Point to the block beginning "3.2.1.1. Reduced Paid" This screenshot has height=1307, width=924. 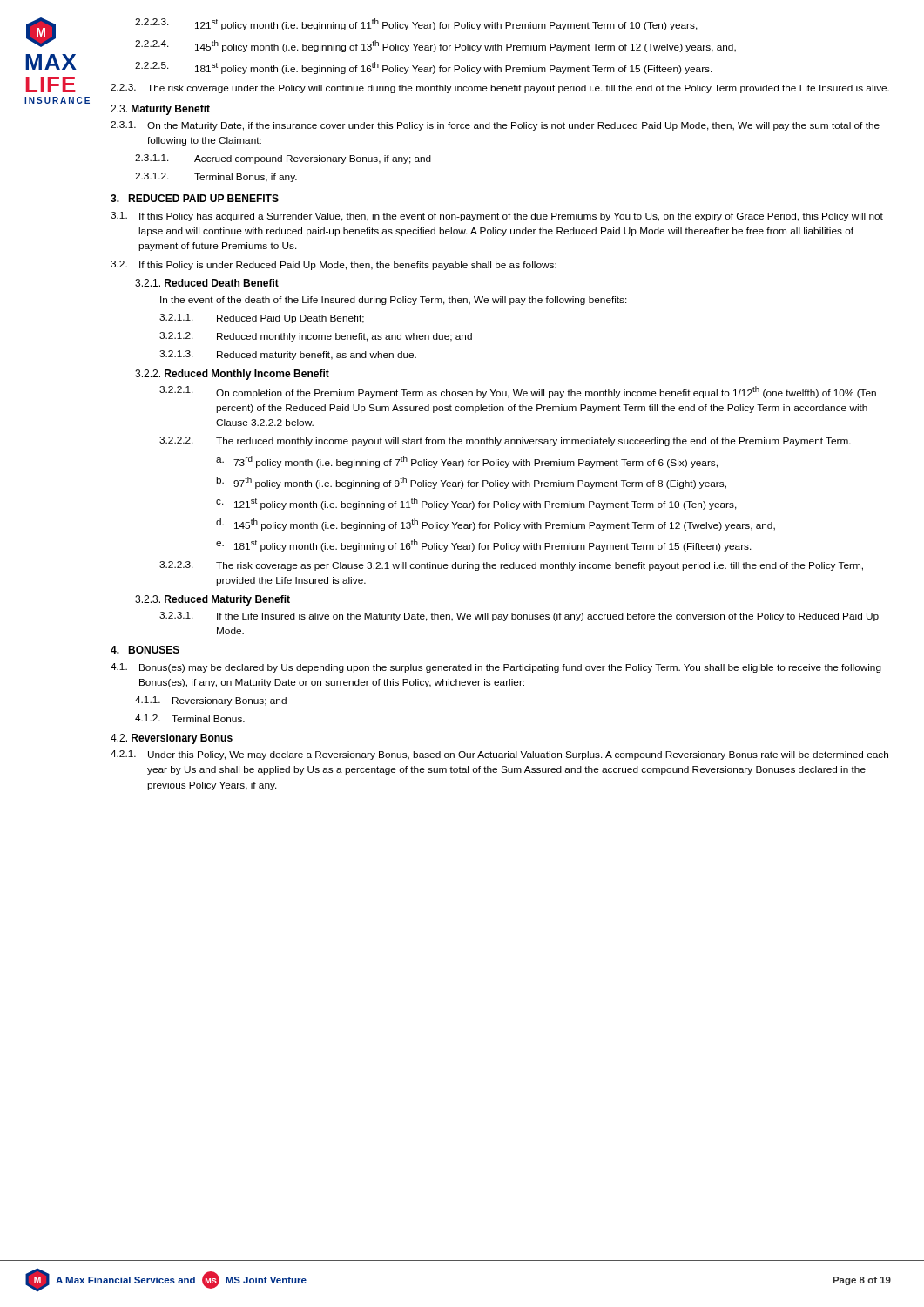point(262,318)
